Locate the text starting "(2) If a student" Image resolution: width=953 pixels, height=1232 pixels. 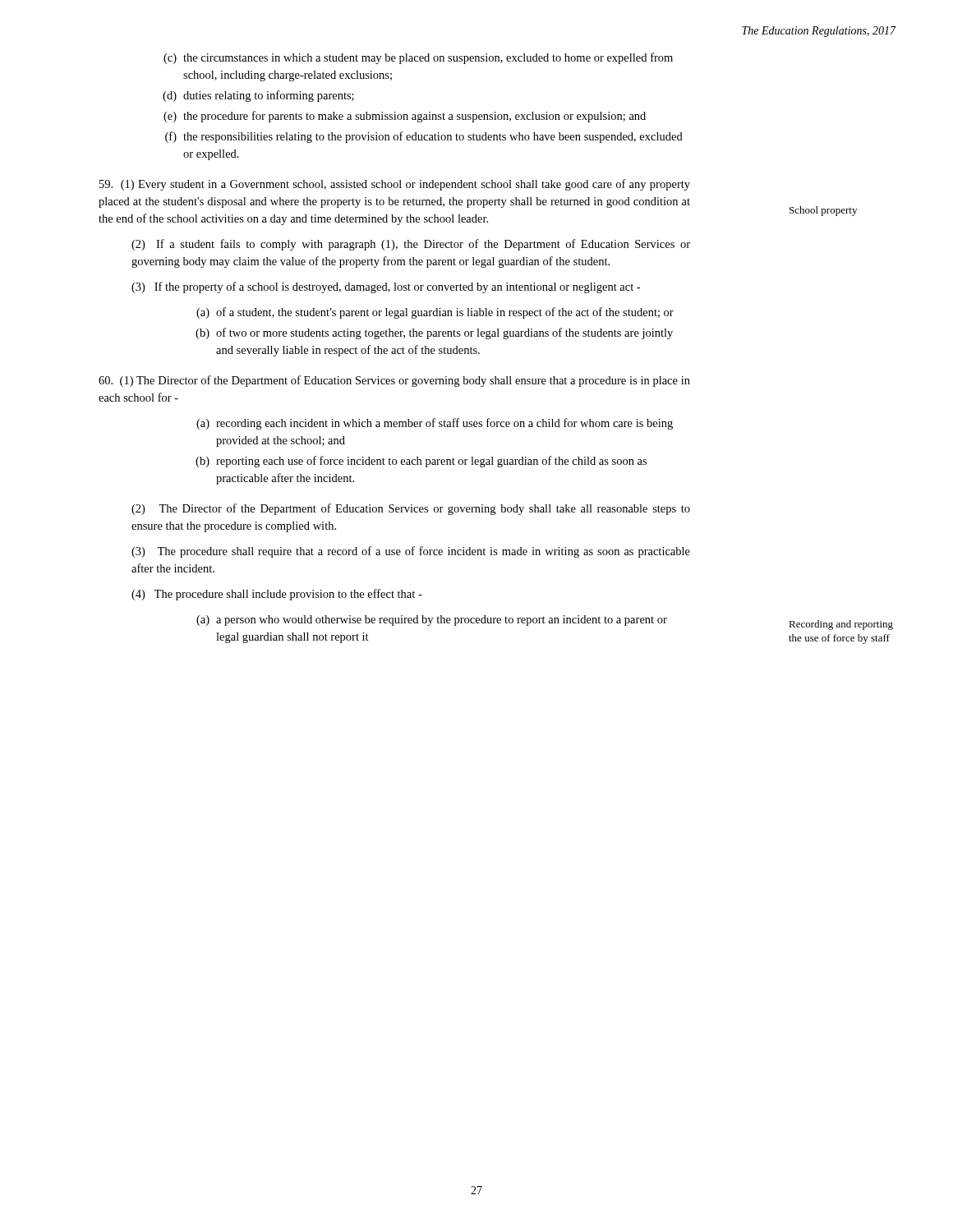point(411,253)
